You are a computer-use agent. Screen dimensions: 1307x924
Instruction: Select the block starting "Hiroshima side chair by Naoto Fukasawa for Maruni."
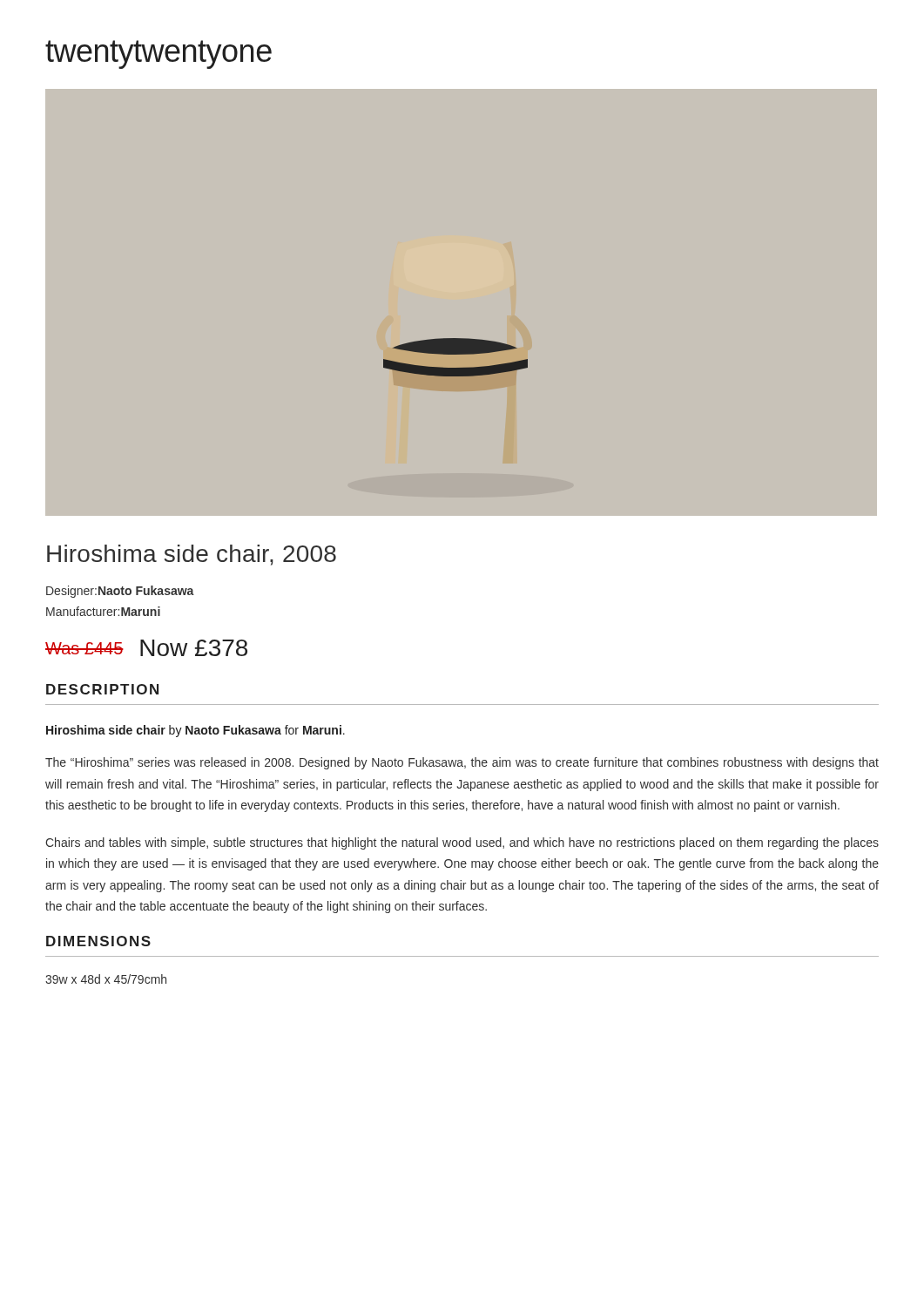[x=195, y=730]
